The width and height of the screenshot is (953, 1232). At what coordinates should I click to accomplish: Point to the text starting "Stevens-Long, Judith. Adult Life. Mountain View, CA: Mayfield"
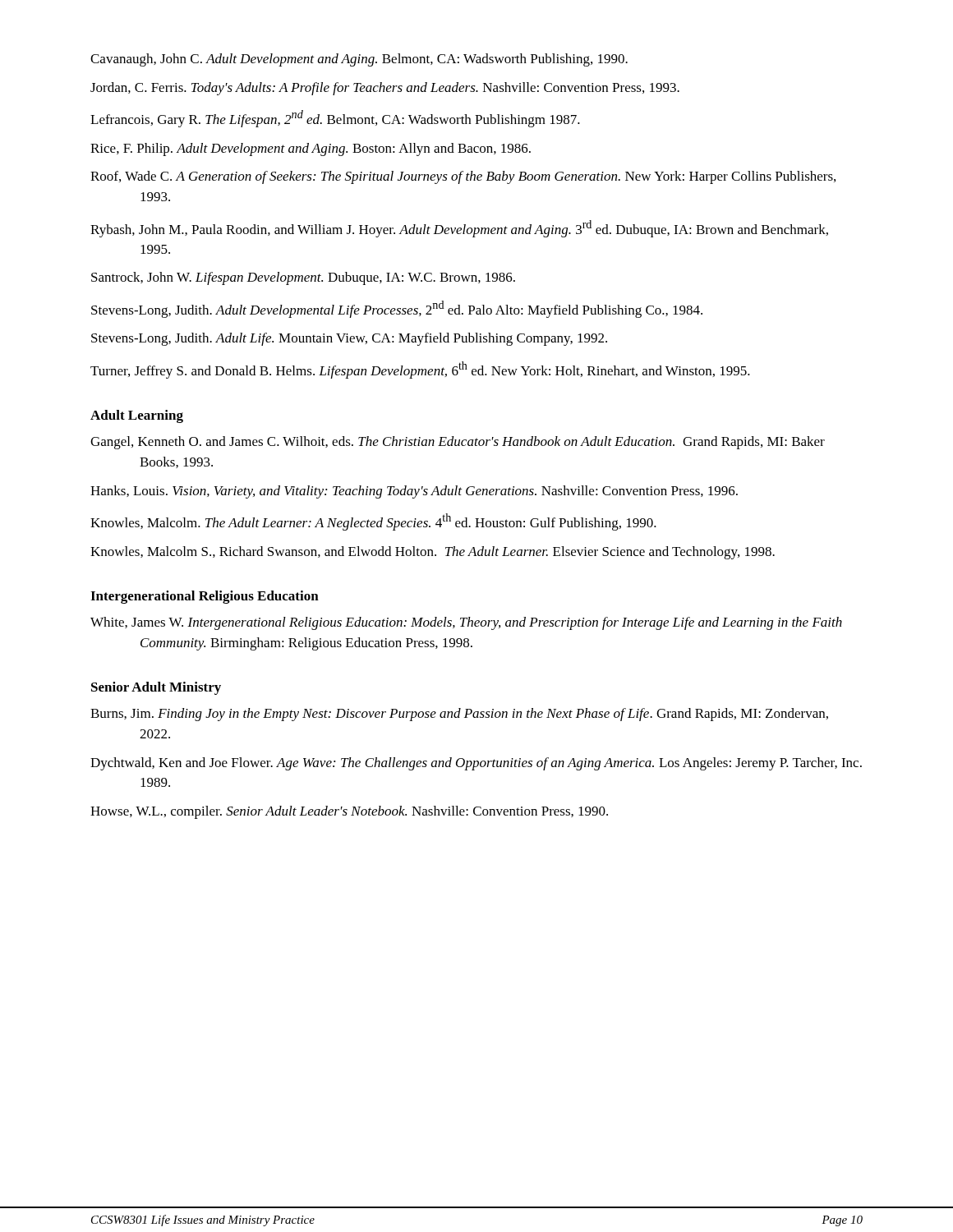349,338
